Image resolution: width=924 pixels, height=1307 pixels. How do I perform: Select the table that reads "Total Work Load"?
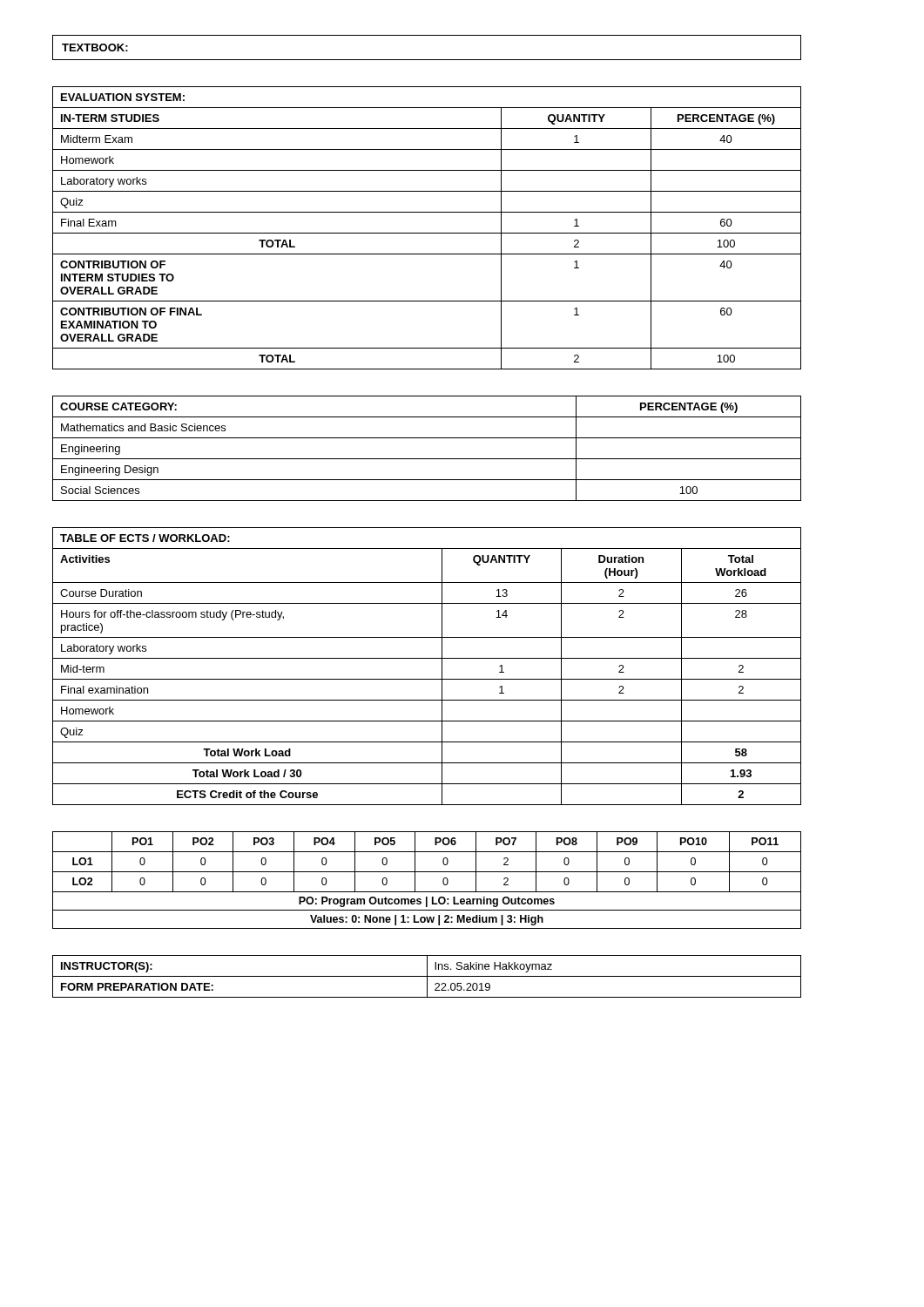click(427, 666)
